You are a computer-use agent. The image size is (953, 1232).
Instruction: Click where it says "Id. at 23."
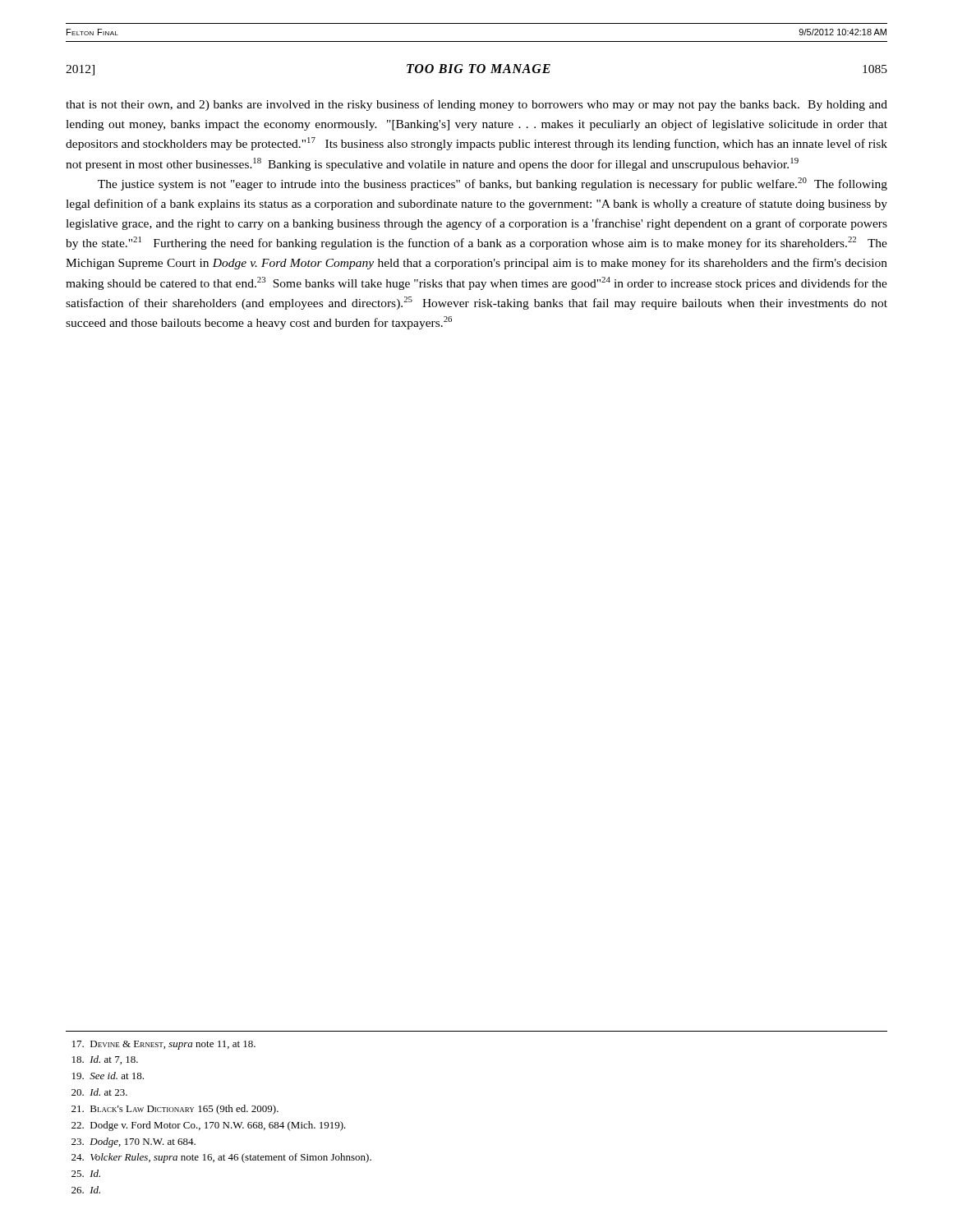(97, 1092)
